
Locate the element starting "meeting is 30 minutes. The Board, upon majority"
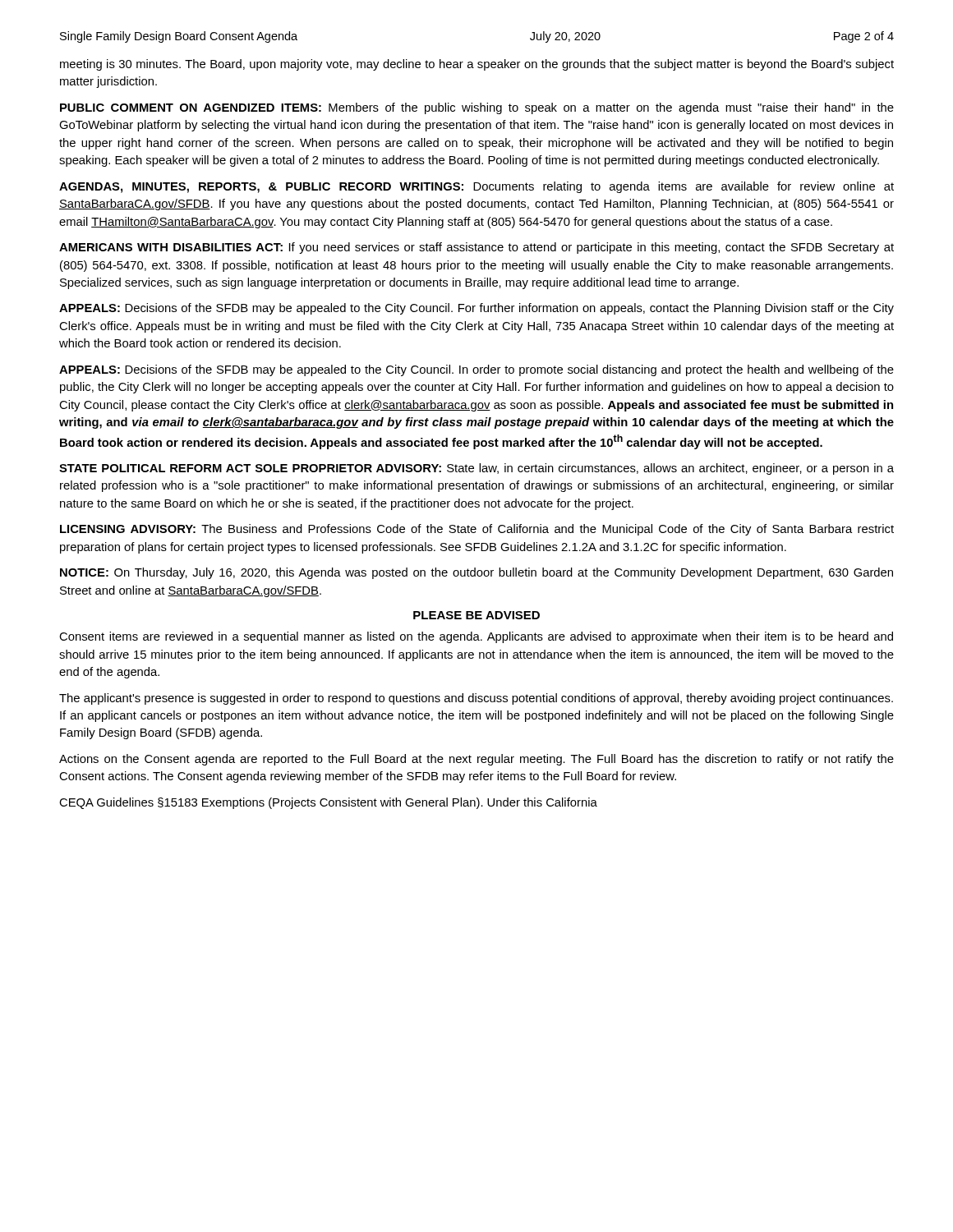point(476,73)
